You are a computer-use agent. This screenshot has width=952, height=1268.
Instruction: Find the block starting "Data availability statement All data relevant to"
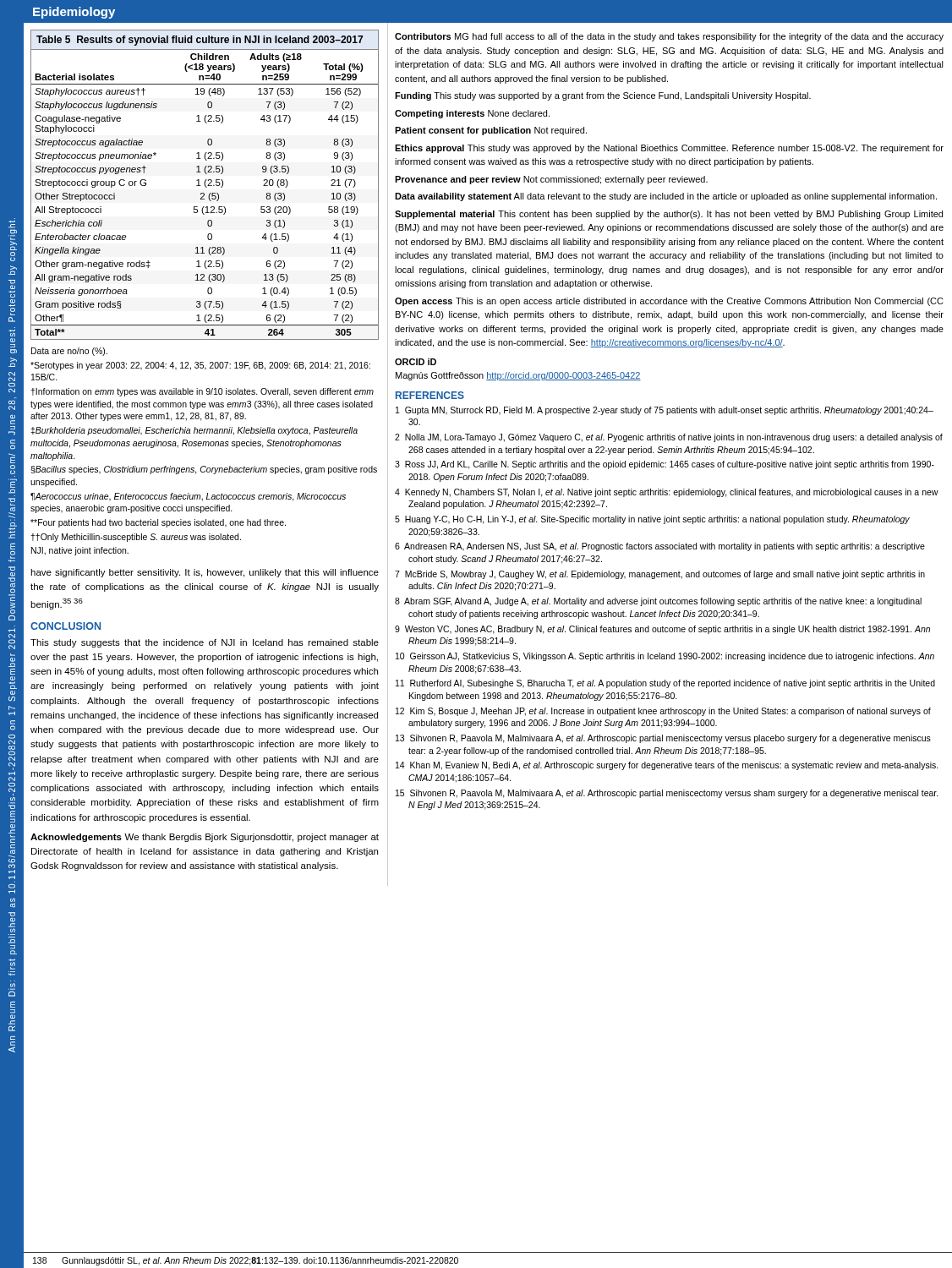[x=666, y=196]
